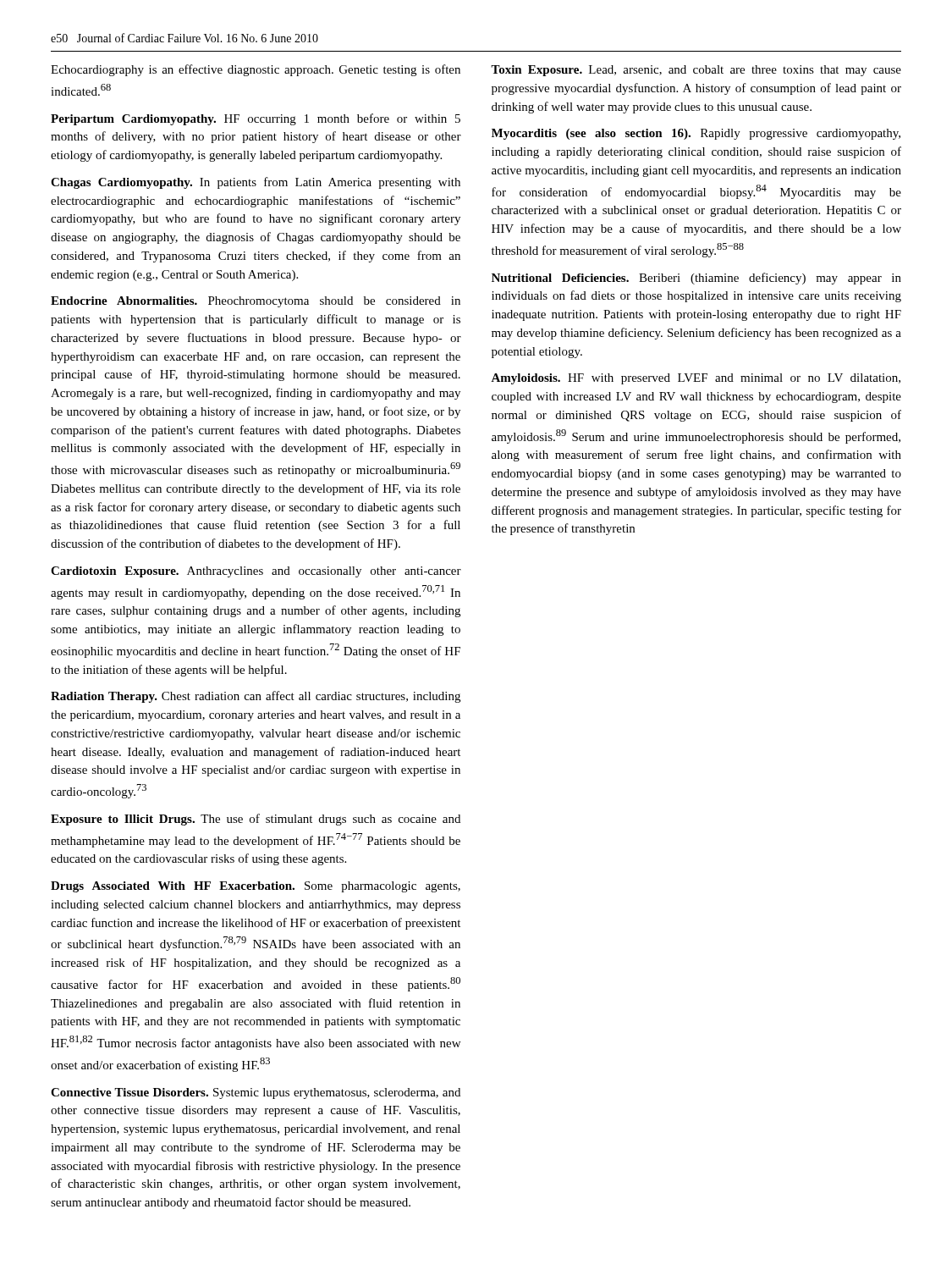Click on the text block starting "Nutritional Deficiencies. Beriberi (thiamine deficiency) may"
The width and height of the screenshot is (952, 1270).
click(x=696, y=315)
